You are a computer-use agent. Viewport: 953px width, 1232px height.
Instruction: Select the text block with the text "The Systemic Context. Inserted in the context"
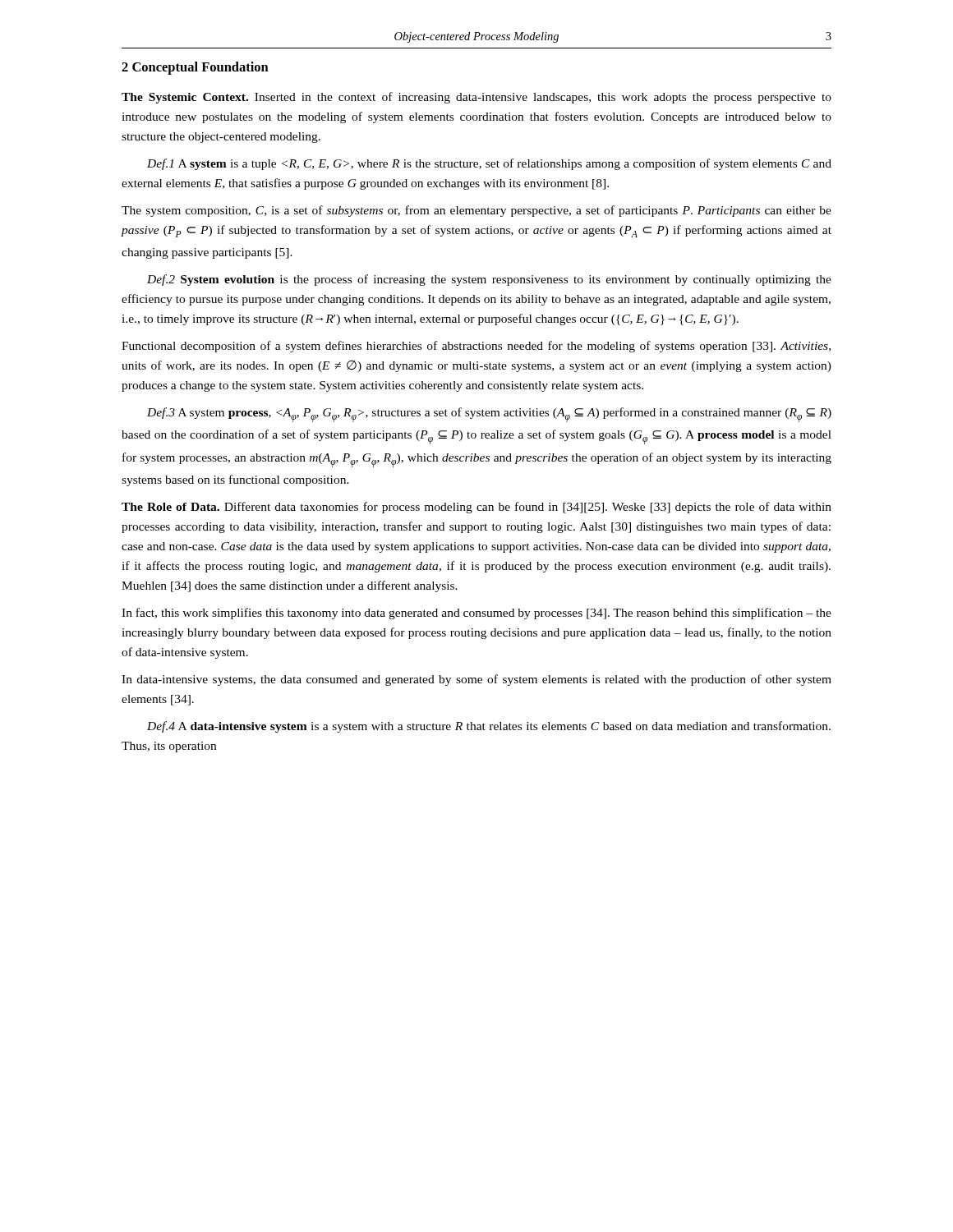tap(476, 116)
